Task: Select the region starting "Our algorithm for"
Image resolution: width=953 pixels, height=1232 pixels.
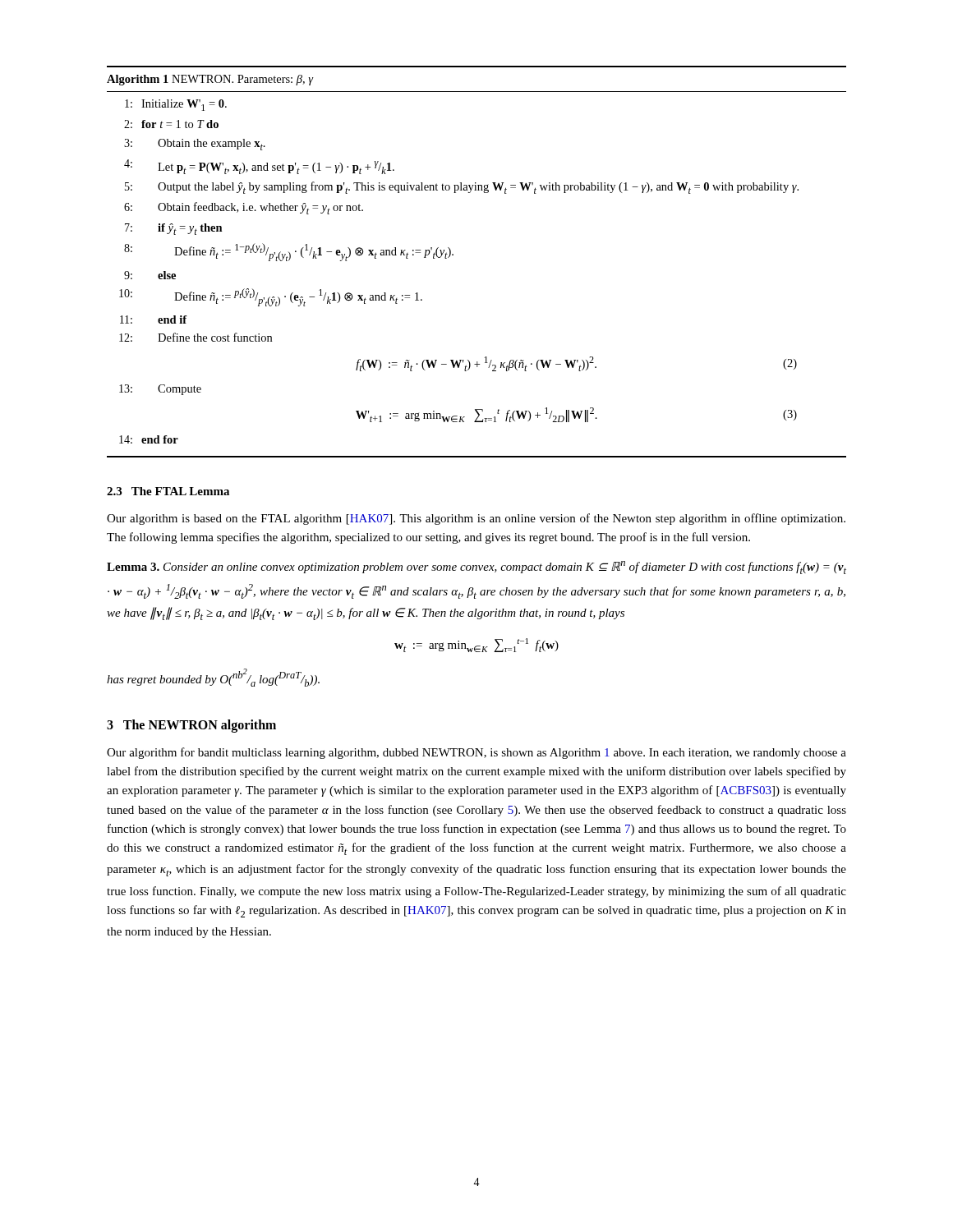Action: [x=476, y=842]
